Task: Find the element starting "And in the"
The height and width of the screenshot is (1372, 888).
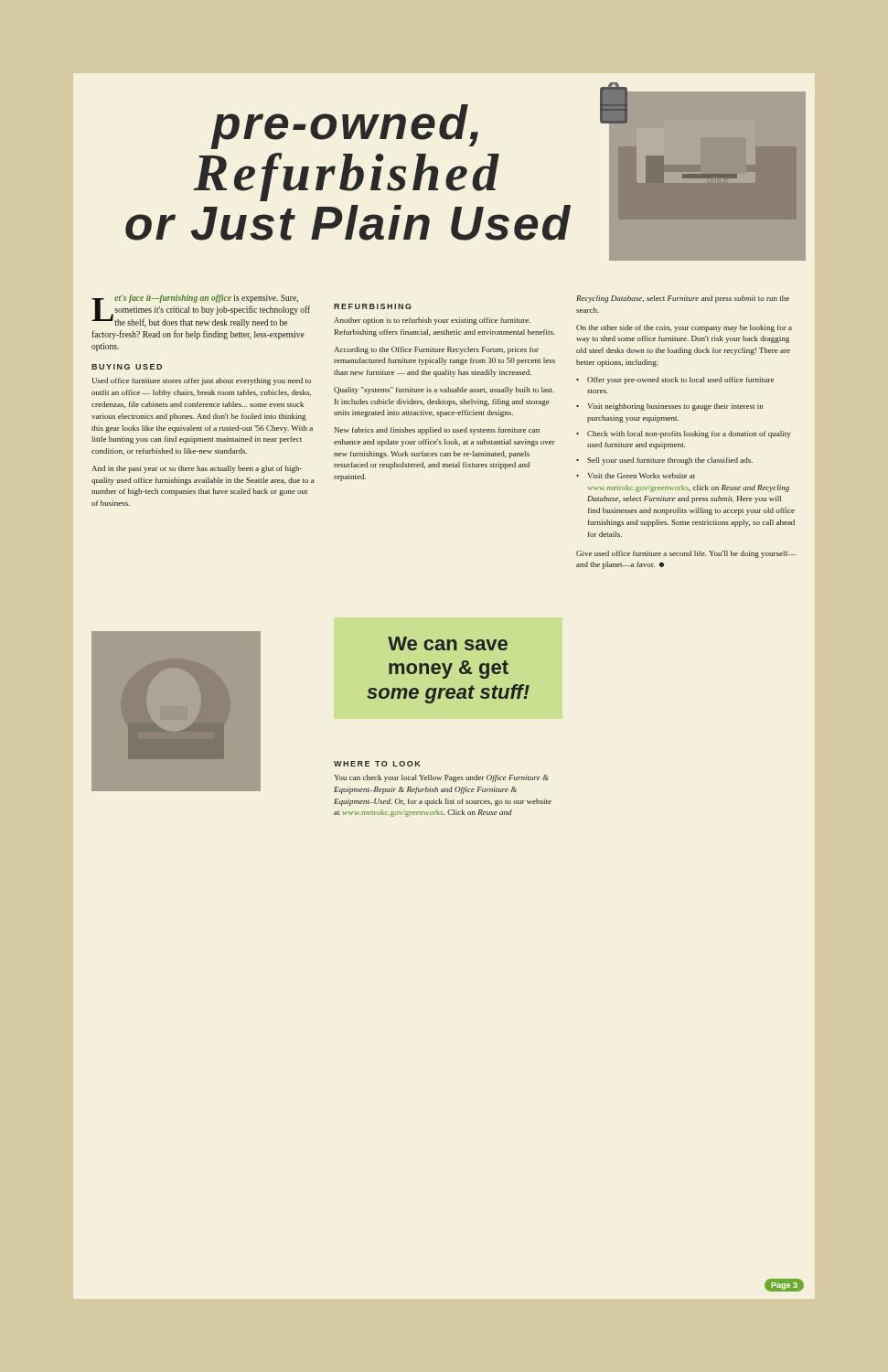Action: [x=203, y=486]
